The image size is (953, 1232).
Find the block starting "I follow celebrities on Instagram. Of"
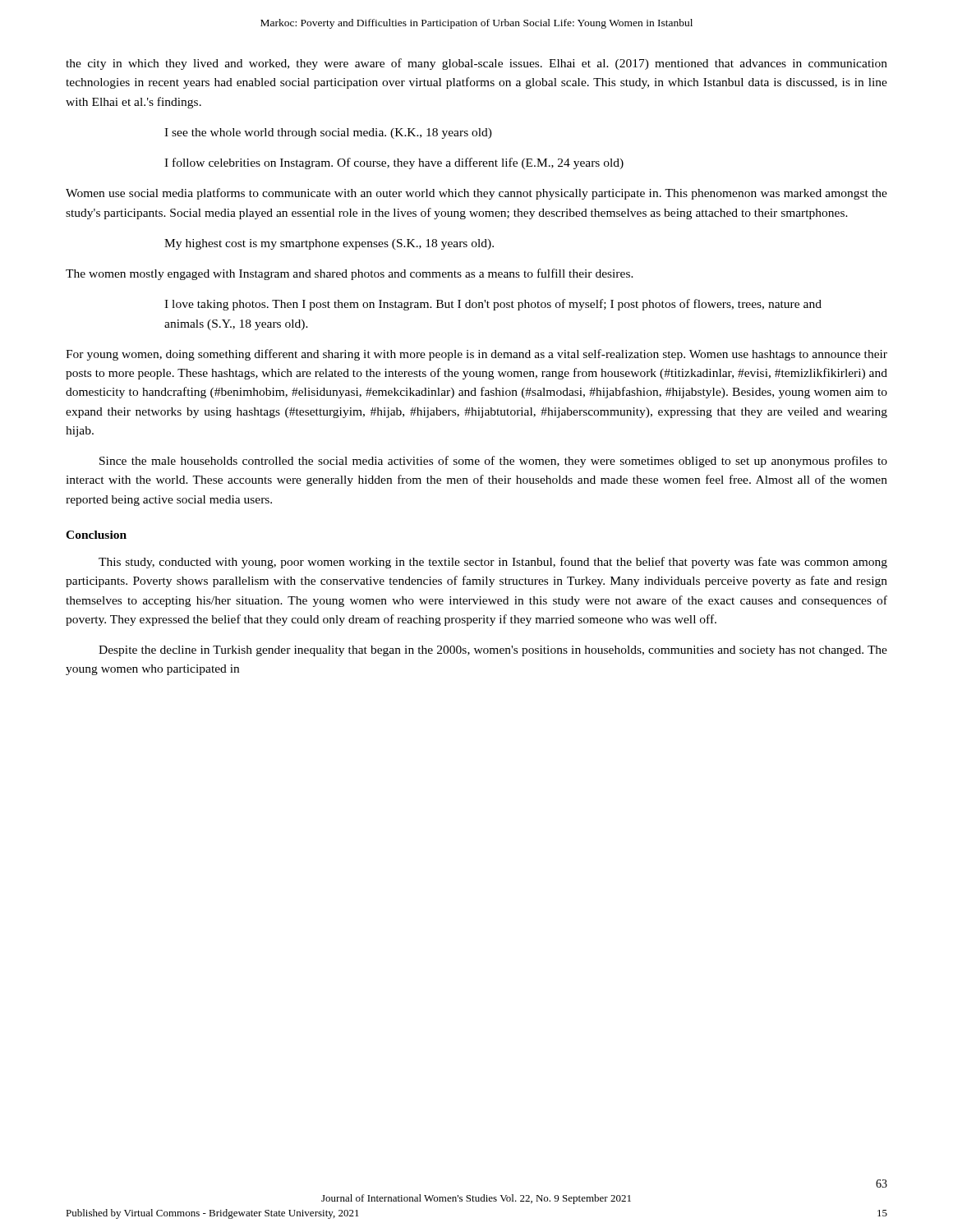394,162
